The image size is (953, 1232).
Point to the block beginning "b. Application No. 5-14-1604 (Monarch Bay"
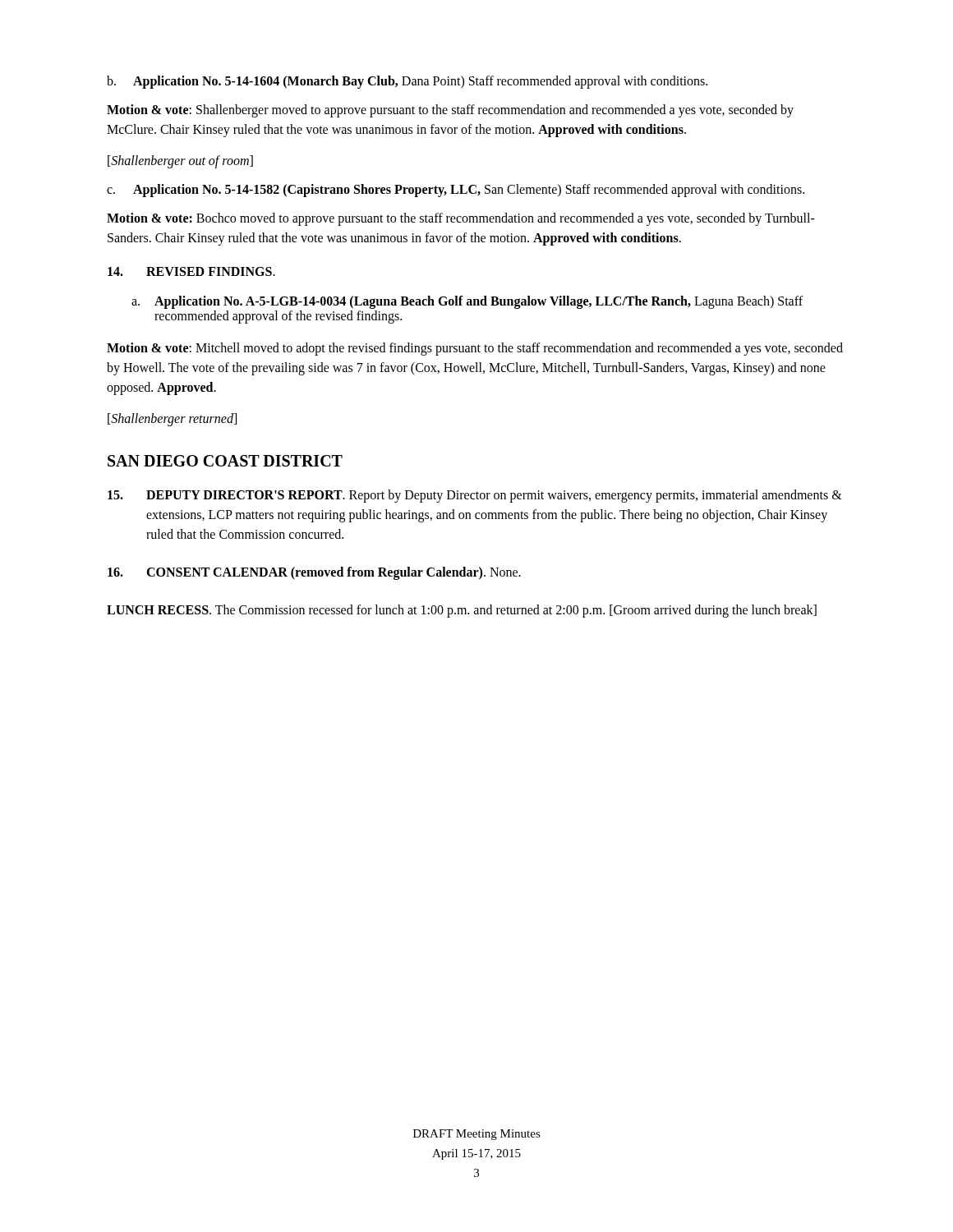476,81
